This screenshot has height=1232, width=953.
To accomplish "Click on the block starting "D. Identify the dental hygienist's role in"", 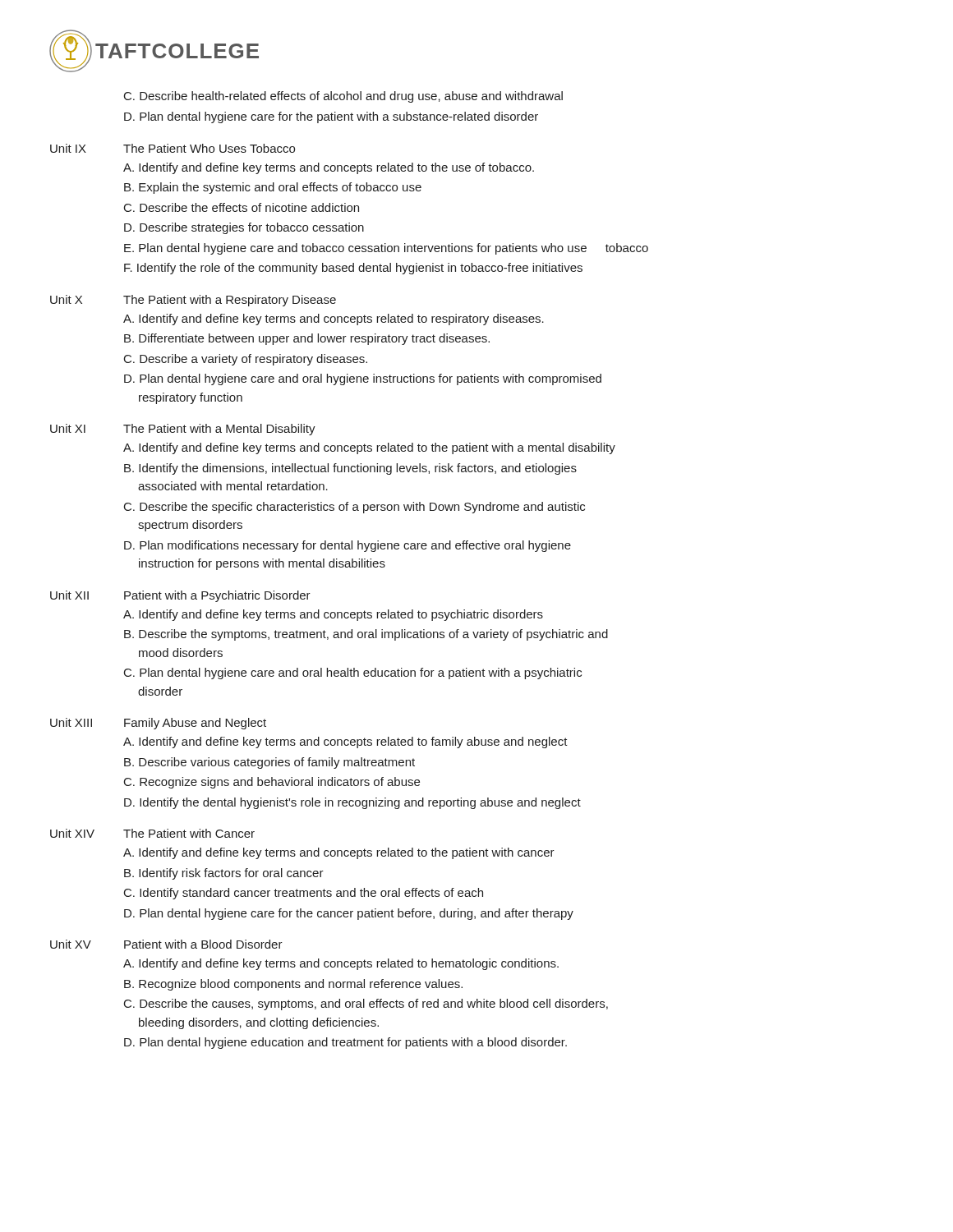I will pos(352,802).
